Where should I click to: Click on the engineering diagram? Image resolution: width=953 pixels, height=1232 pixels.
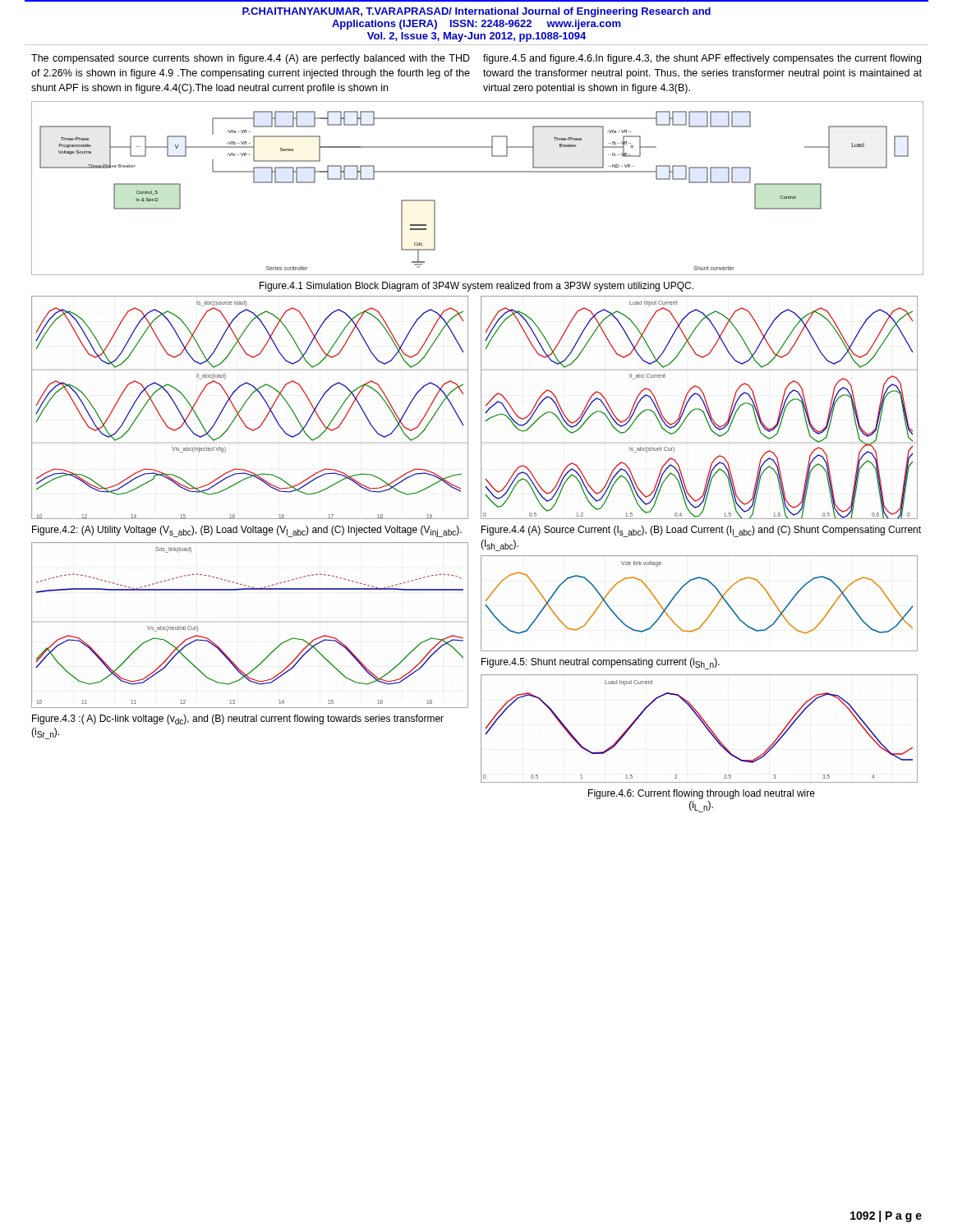(476, 190)
